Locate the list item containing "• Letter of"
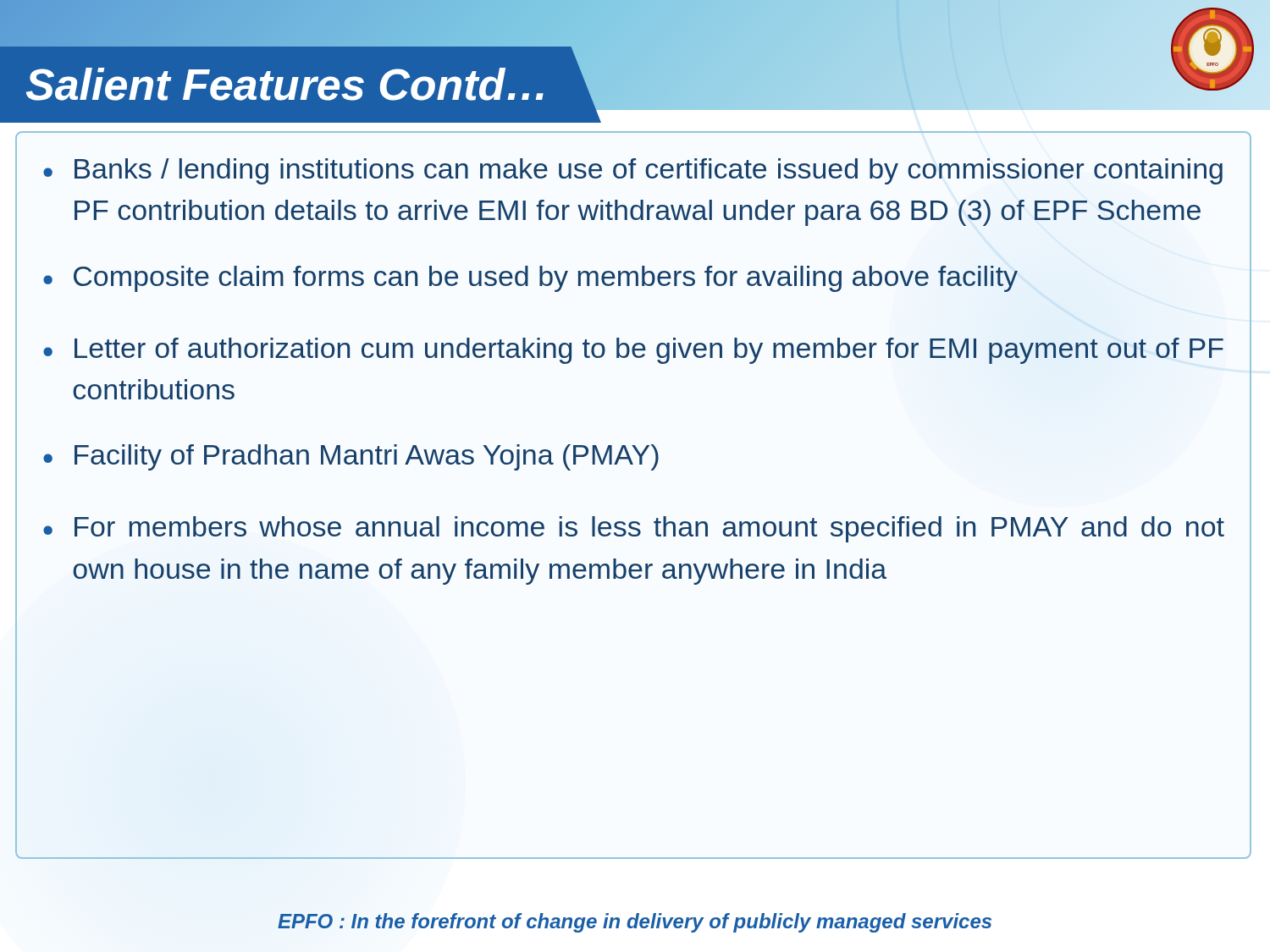 (633, 369)
